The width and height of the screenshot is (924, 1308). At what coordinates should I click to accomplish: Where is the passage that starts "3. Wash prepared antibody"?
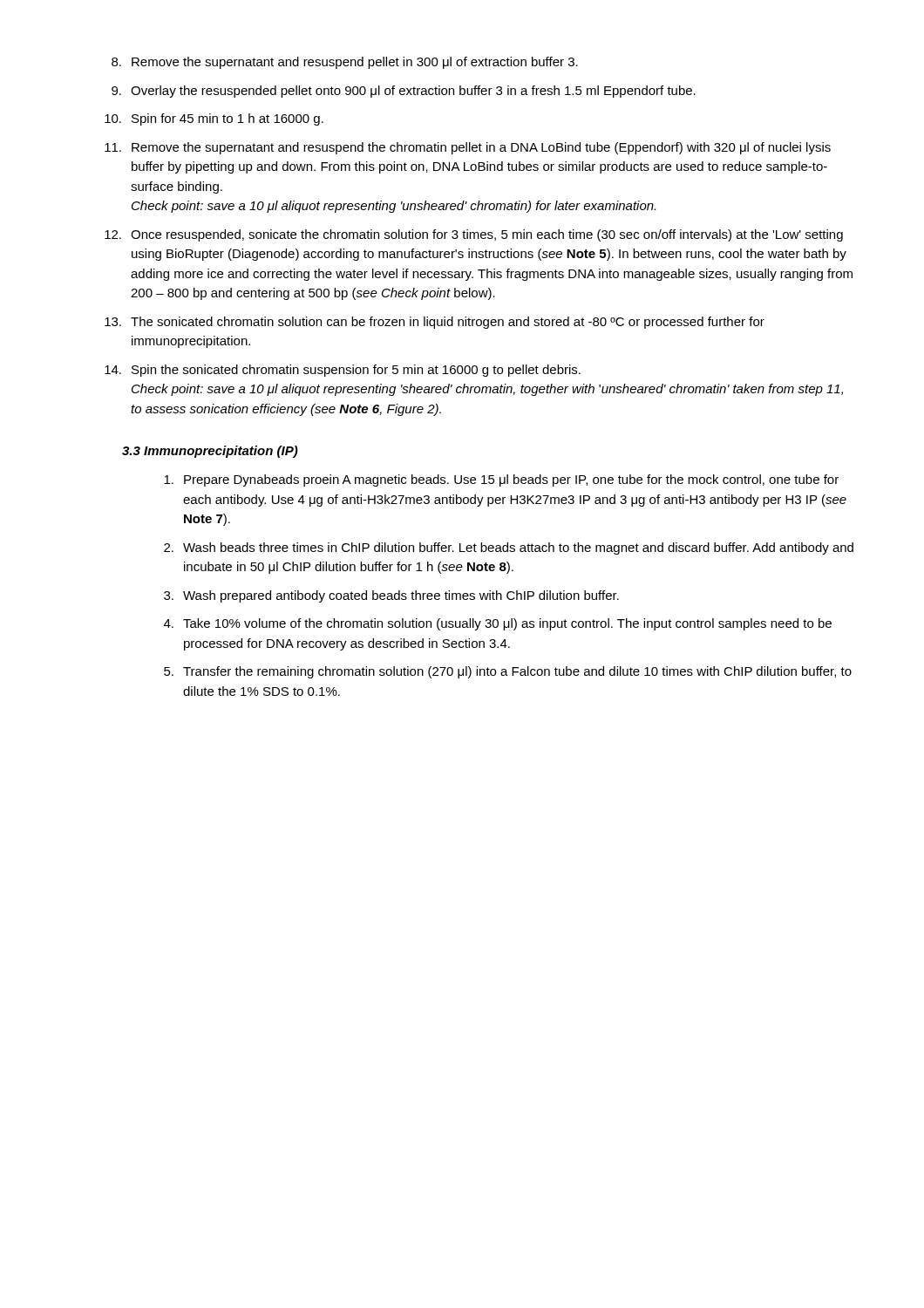click(x=488, y=595)
